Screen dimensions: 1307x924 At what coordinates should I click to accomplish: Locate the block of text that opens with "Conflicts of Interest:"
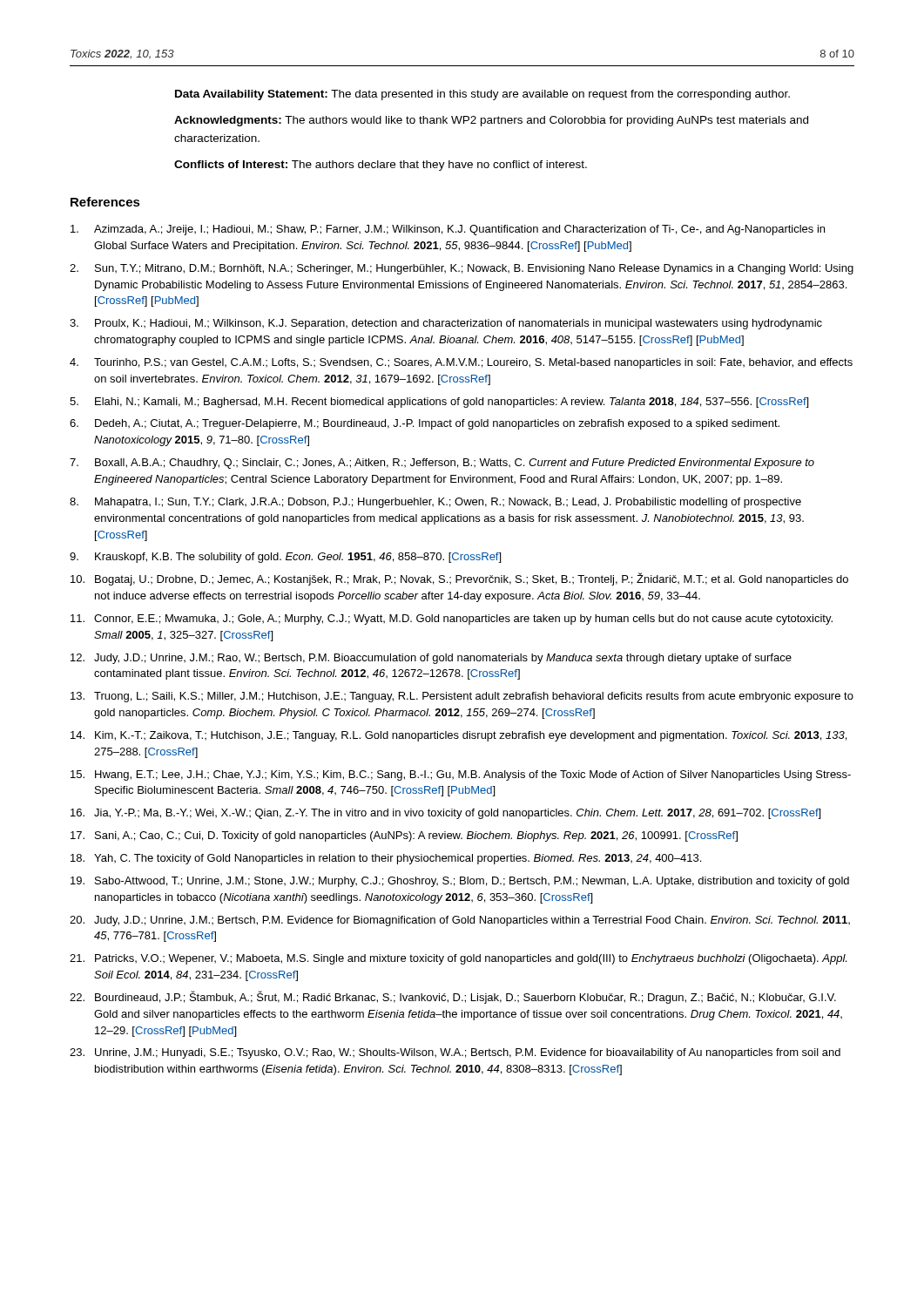click(x=381, y=164)
